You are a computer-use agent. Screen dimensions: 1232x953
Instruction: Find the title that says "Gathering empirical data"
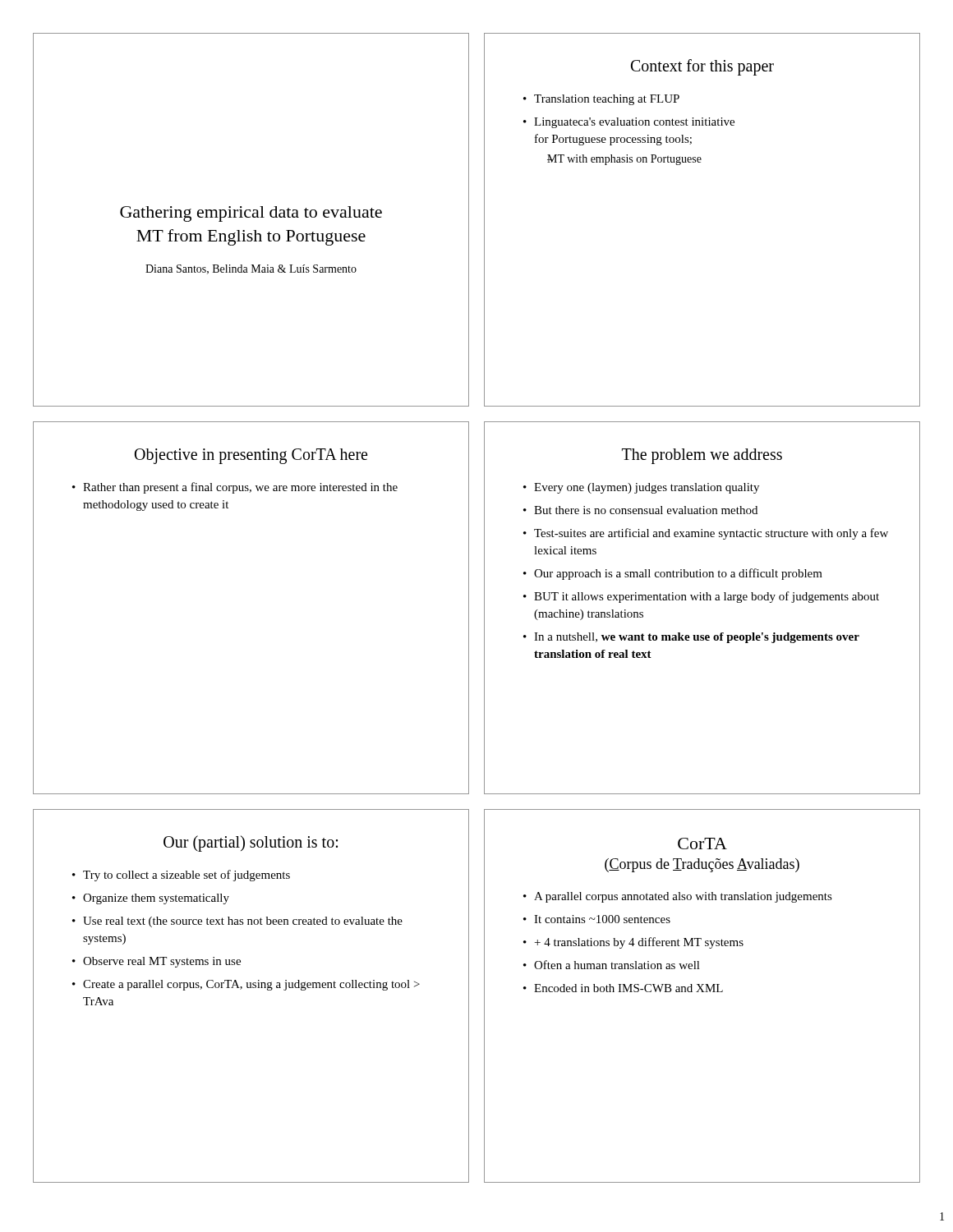tap(251, 238)
